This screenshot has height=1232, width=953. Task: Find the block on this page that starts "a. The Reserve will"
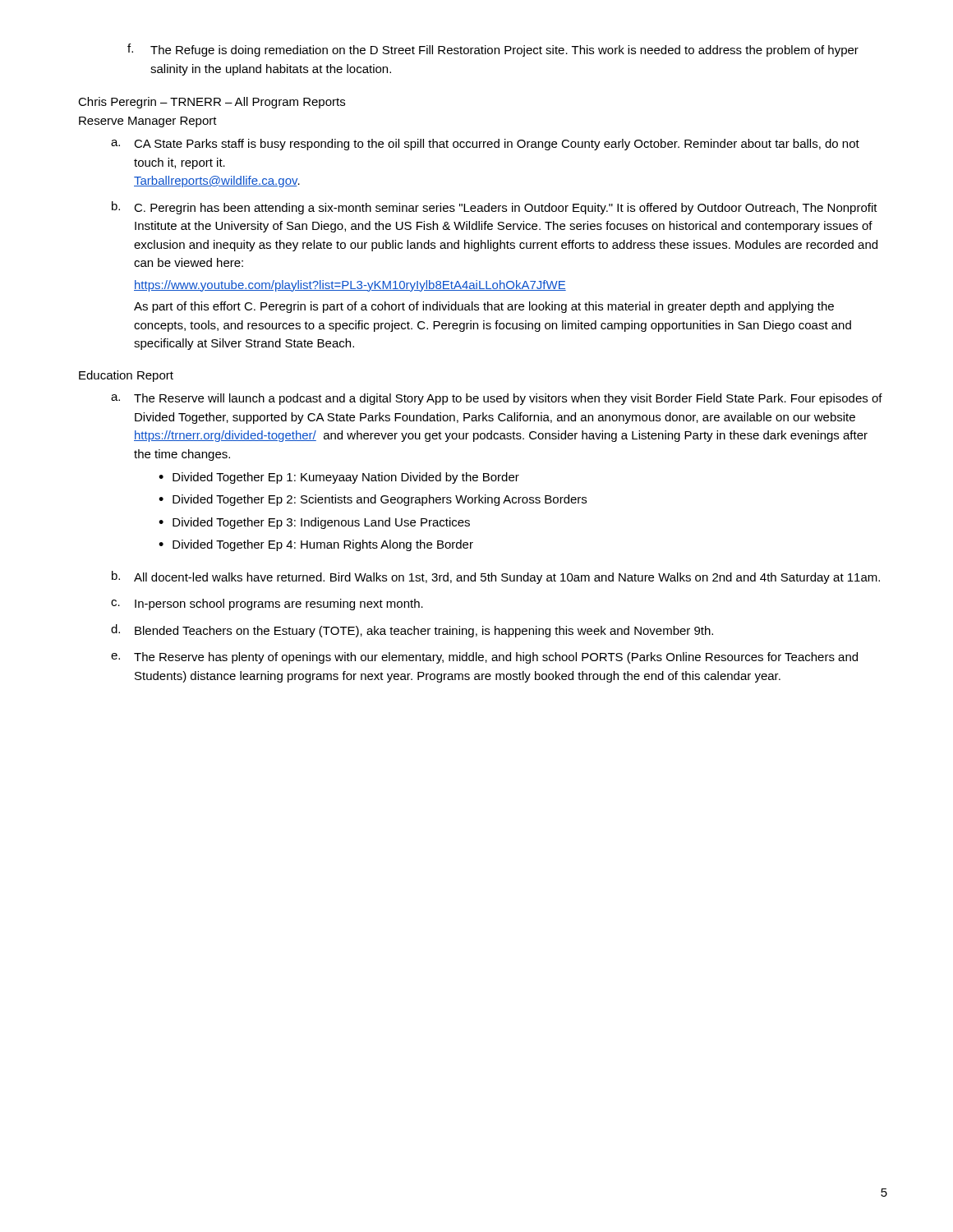pos(499,475)
